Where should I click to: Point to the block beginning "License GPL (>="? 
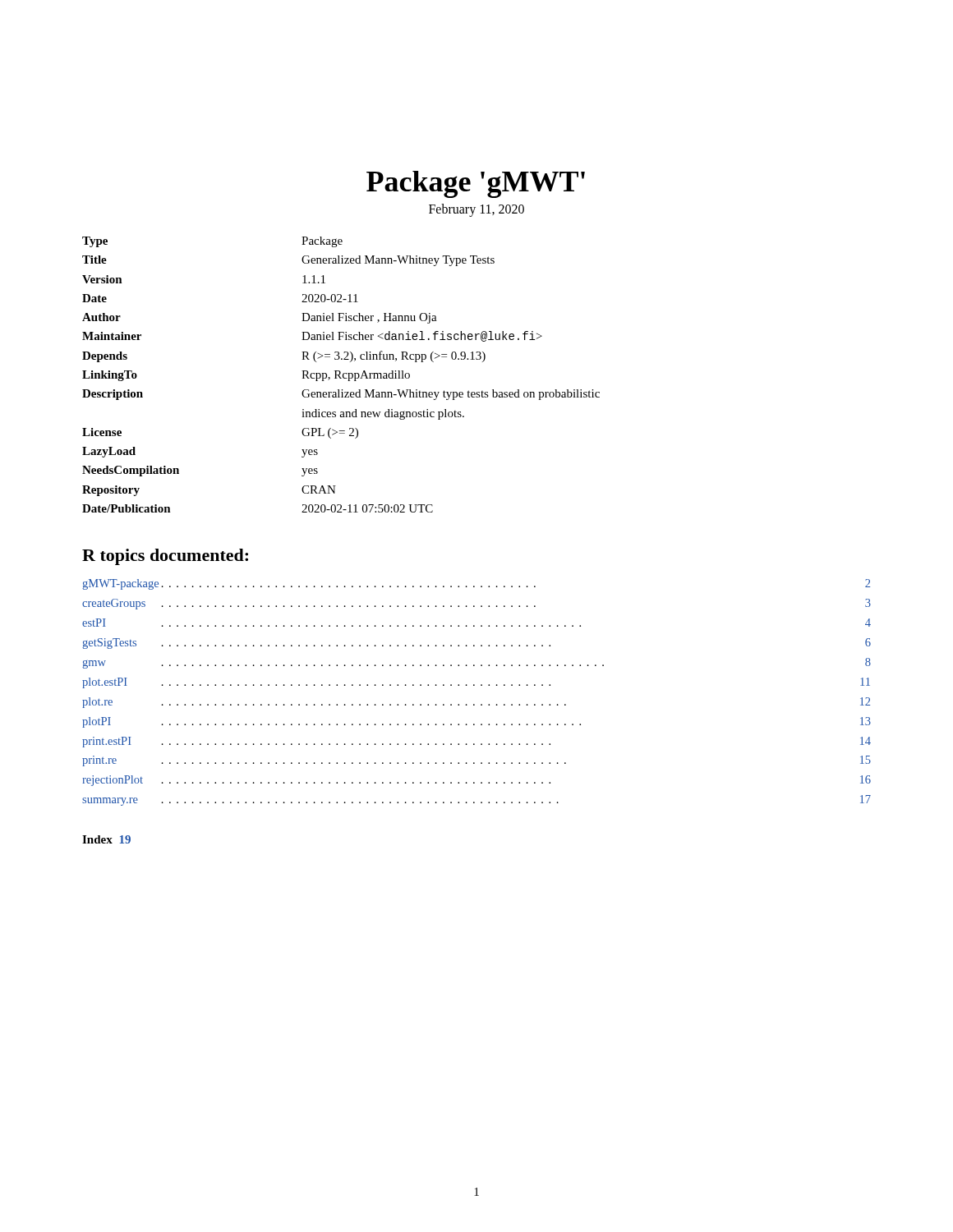tap(92, 433)
